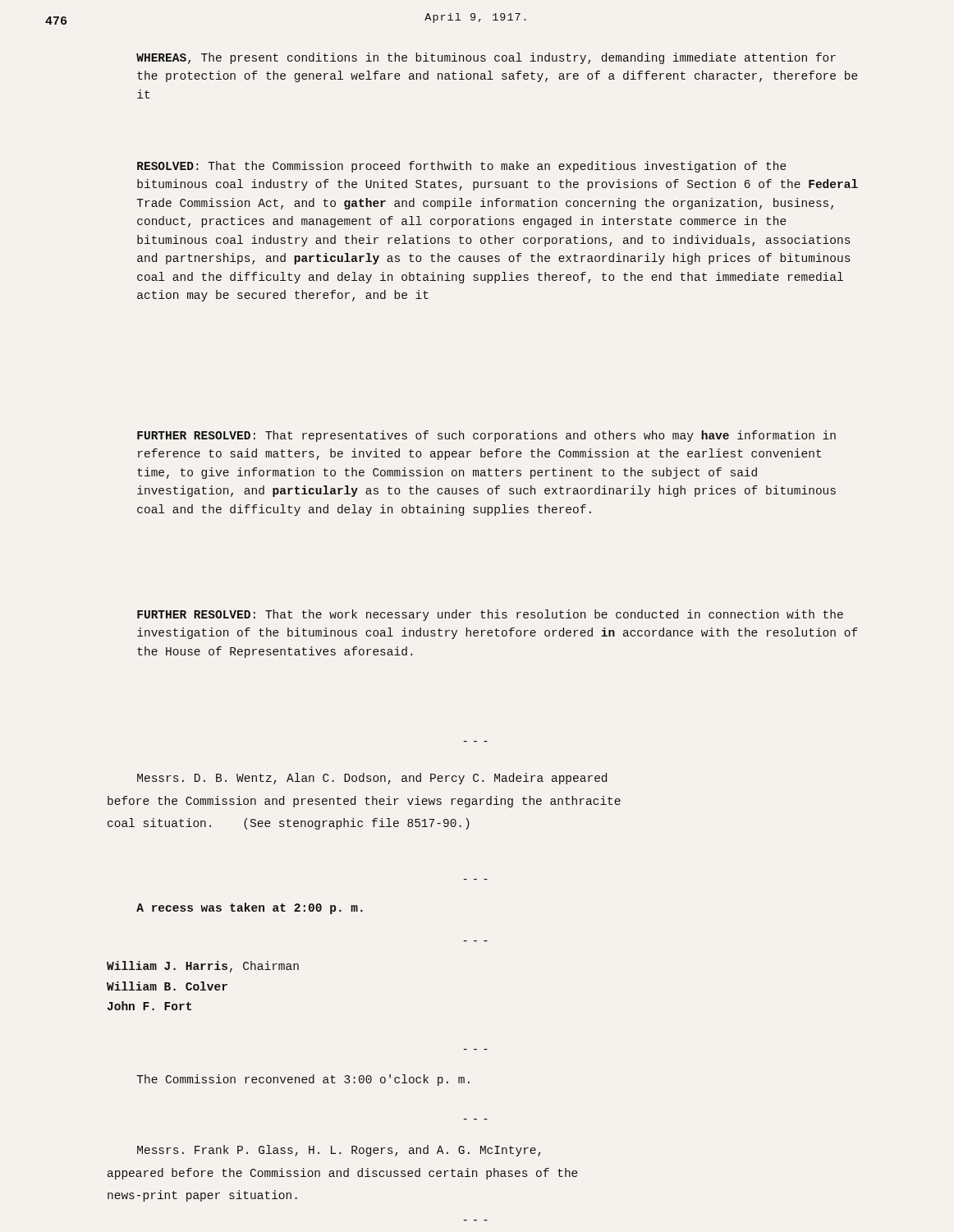Select the element starting "Messrs. Frank P. Glass, H."
This screenshot has width=954, height=1232.
(485, 1174)
